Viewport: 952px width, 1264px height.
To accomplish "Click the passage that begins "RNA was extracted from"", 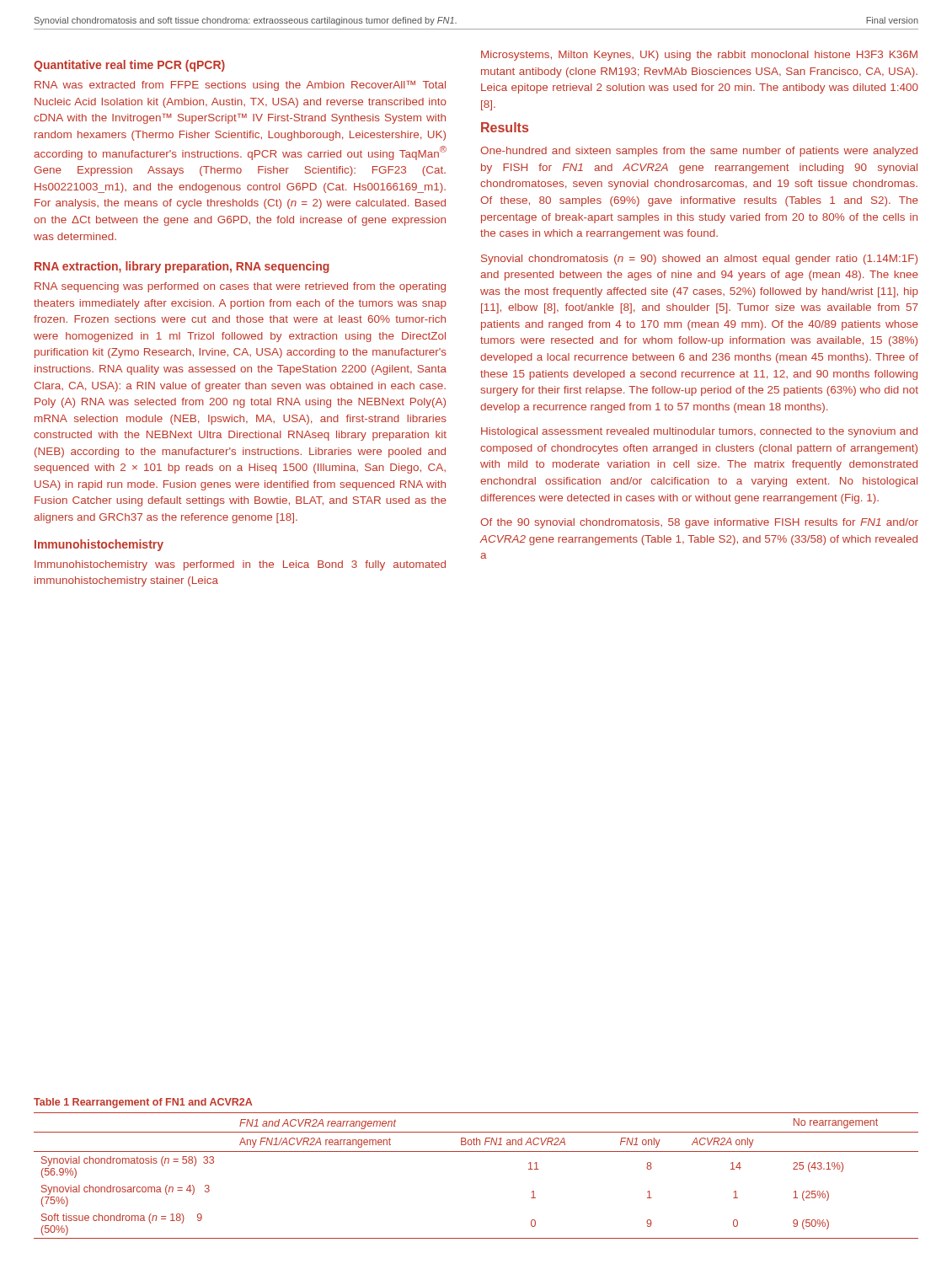I will pyautogui.click(x=240, y=160).
